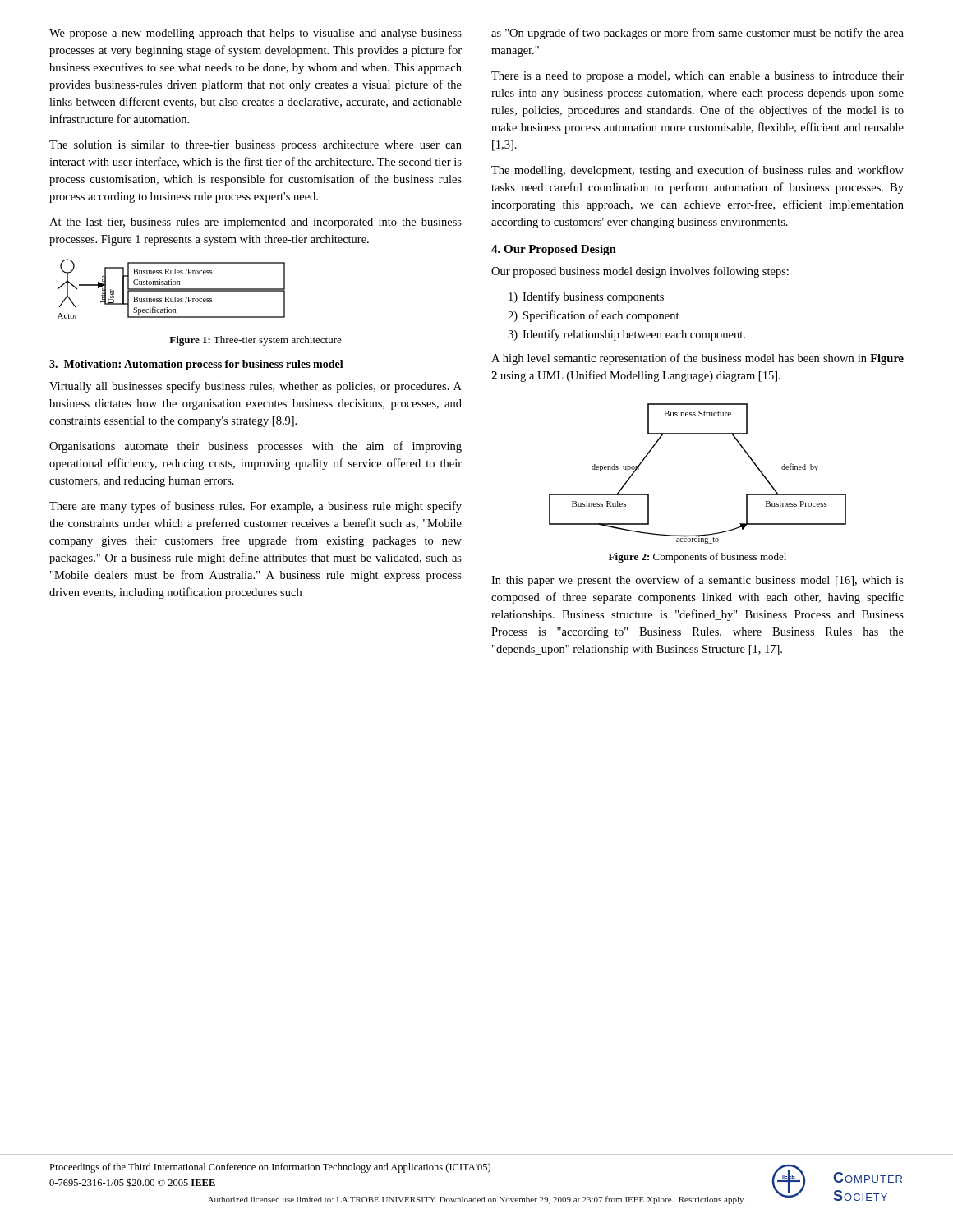Locate the caption that says "Figure 1: Three-tier system architecture"

click(255, 340)
